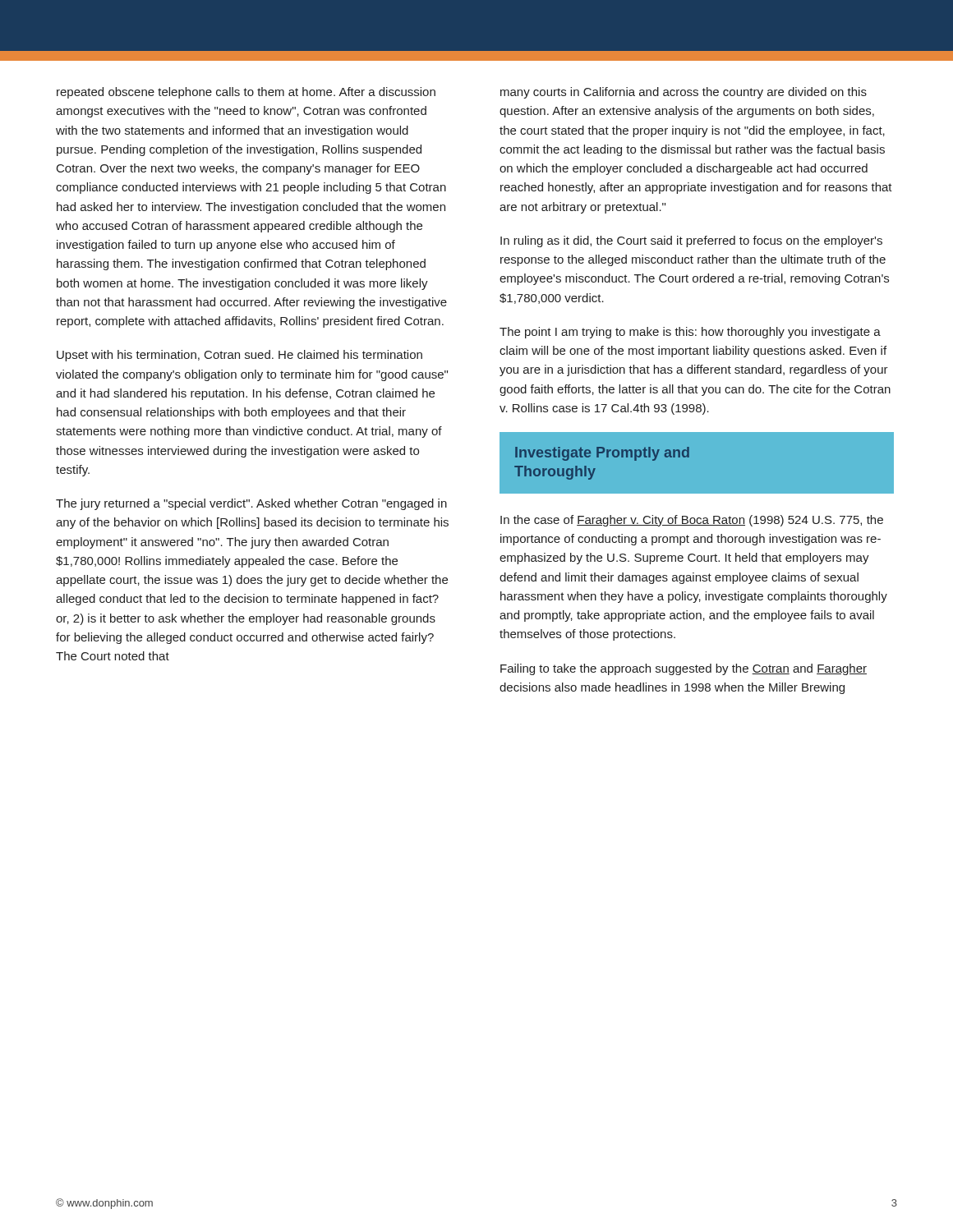Image resolution: width=953 pixels, height=1232 pixels.
Task: Select a section header
Action: pos(602,462)
